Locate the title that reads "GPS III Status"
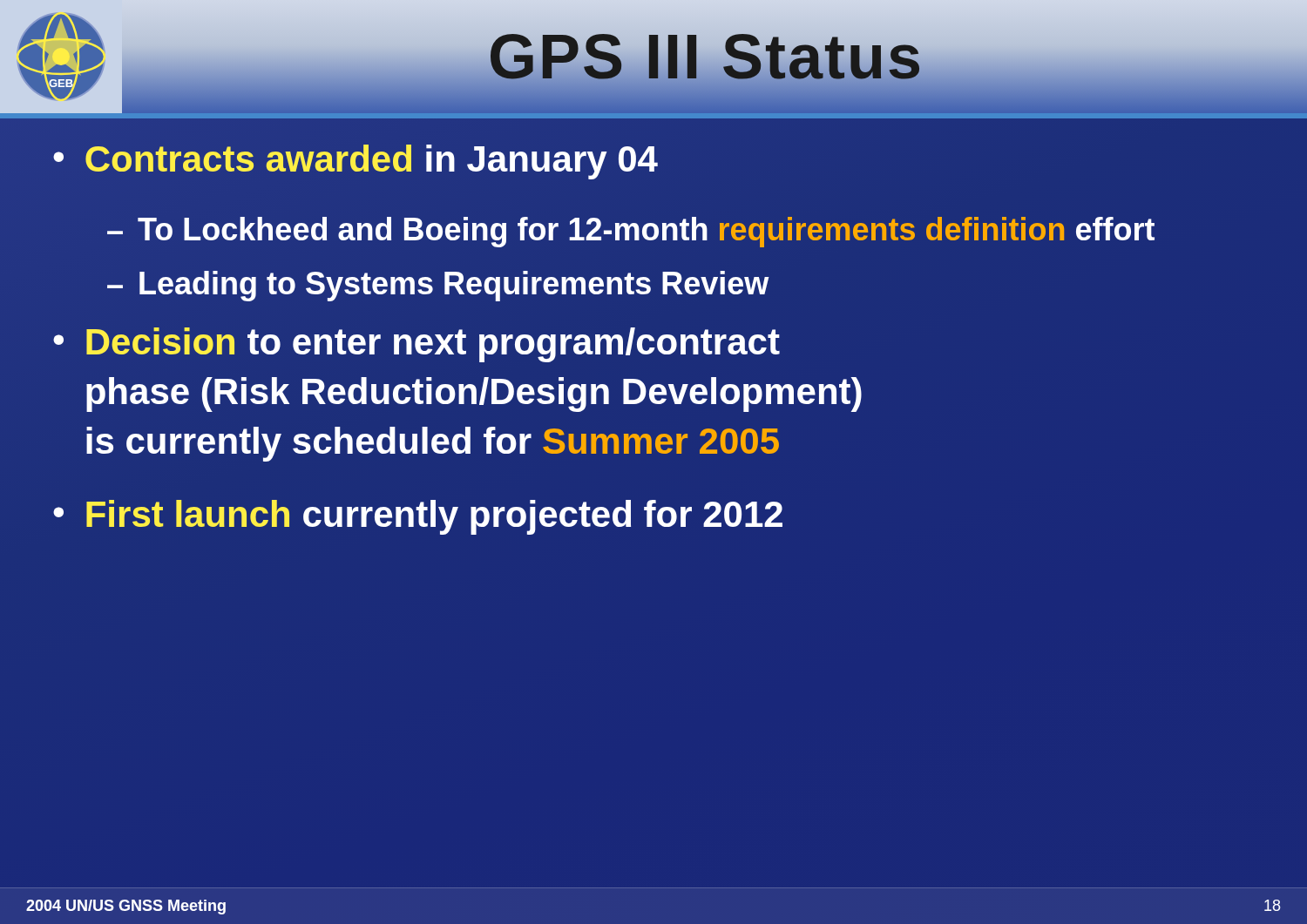 pos(706,57)
